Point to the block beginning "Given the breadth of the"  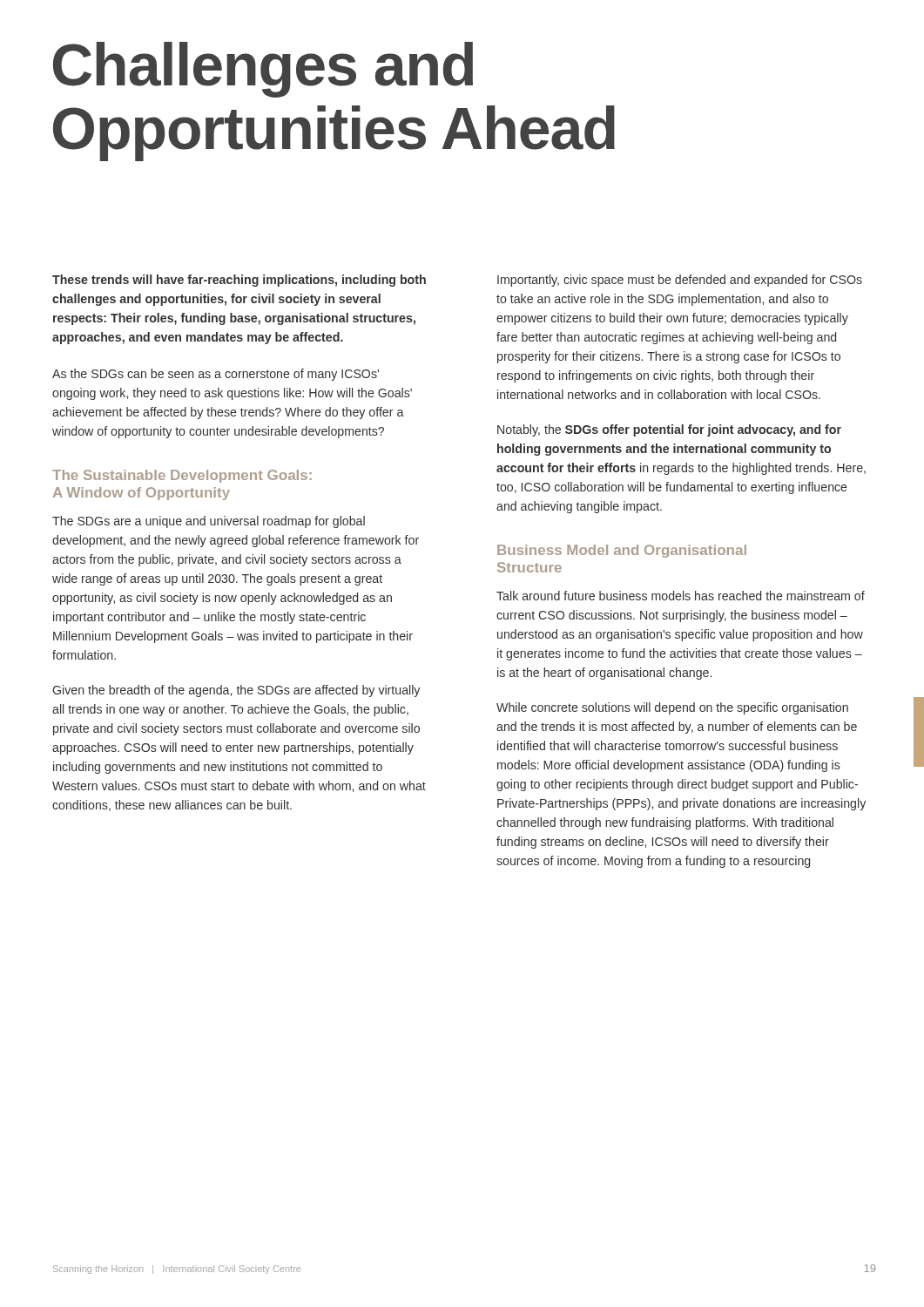tap(240, 747)
